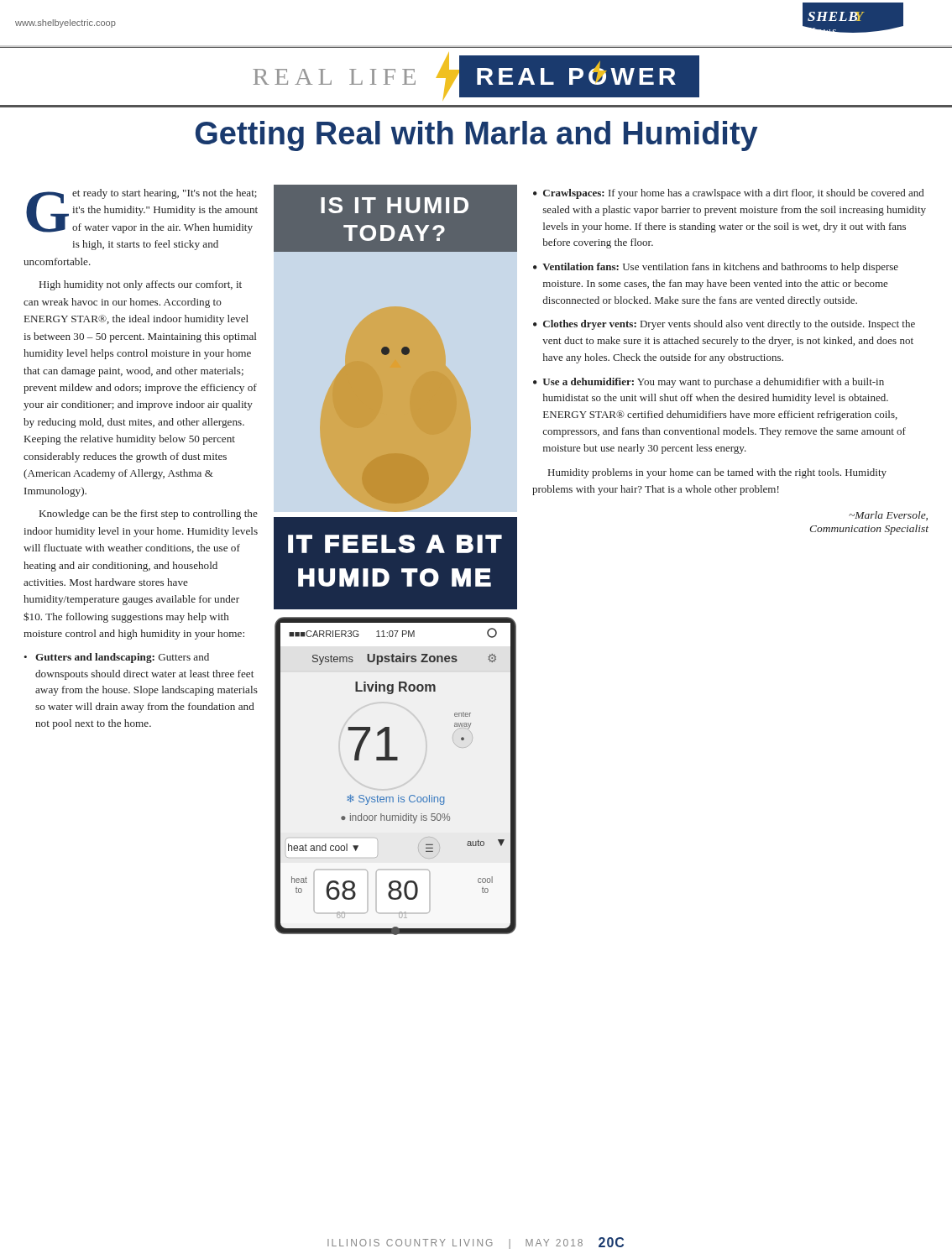Image resolution: width=952 pixels, height=1259 pixels.
Task: Click on the text starting "Get ready to start hearing, "It's"
Action: coord(141,414)
